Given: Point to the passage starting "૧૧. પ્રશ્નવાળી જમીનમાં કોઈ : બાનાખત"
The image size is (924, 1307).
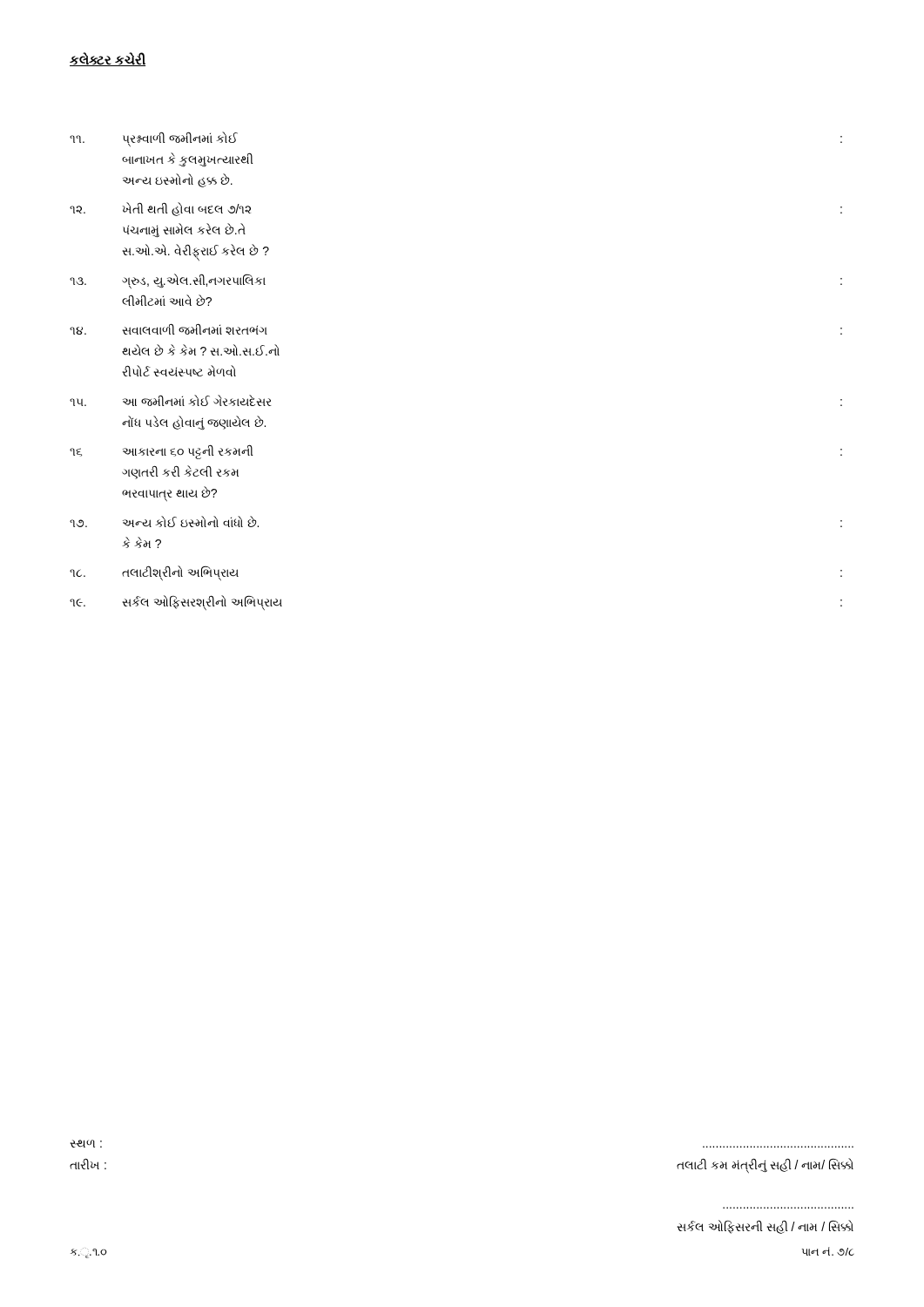Looking at the screenshot, I should (x=190, y=139).
